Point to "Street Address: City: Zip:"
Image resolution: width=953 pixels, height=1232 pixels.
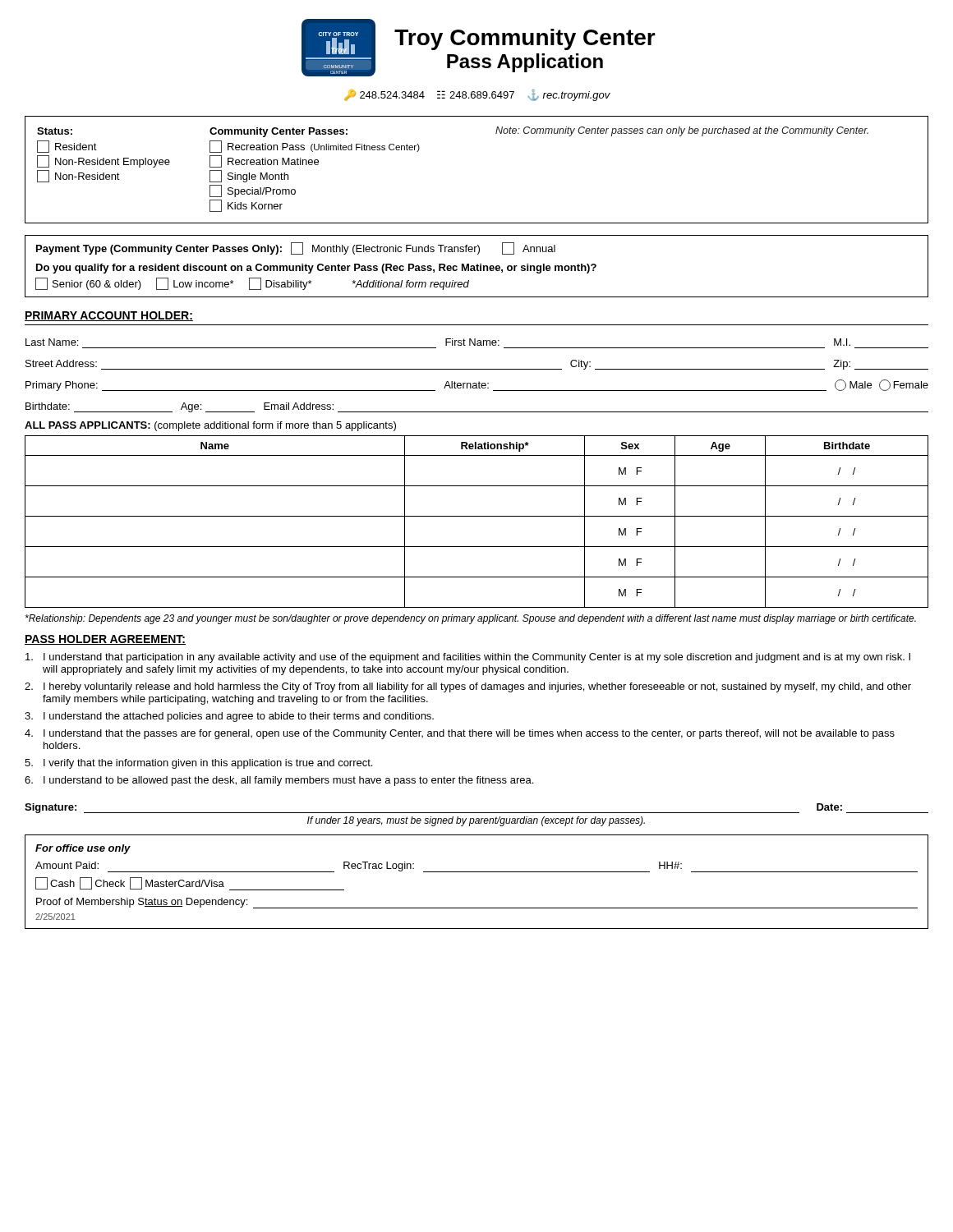coord(476,362)
